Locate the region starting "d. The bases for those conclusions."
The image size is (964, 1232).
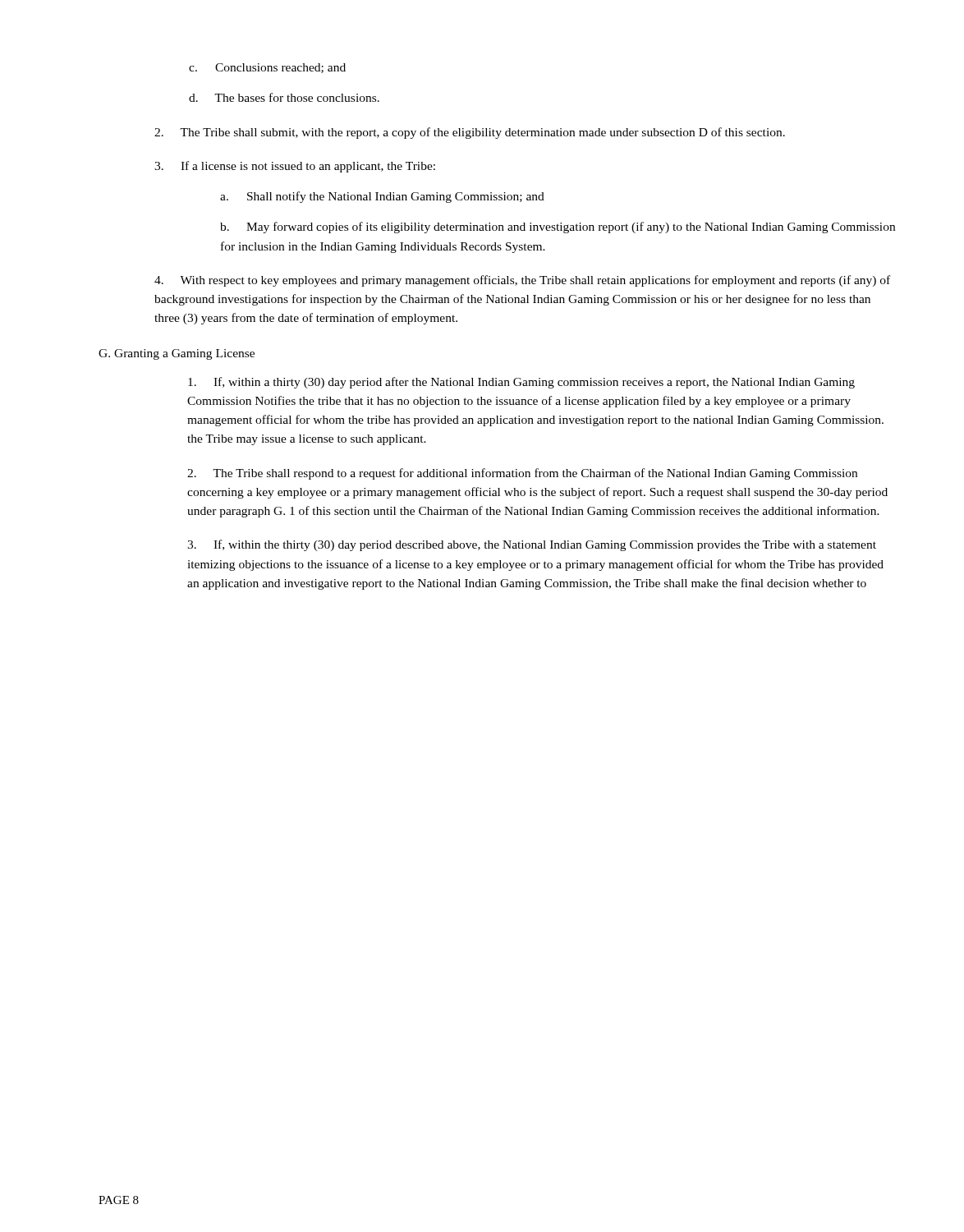click(x=284, y=98)
